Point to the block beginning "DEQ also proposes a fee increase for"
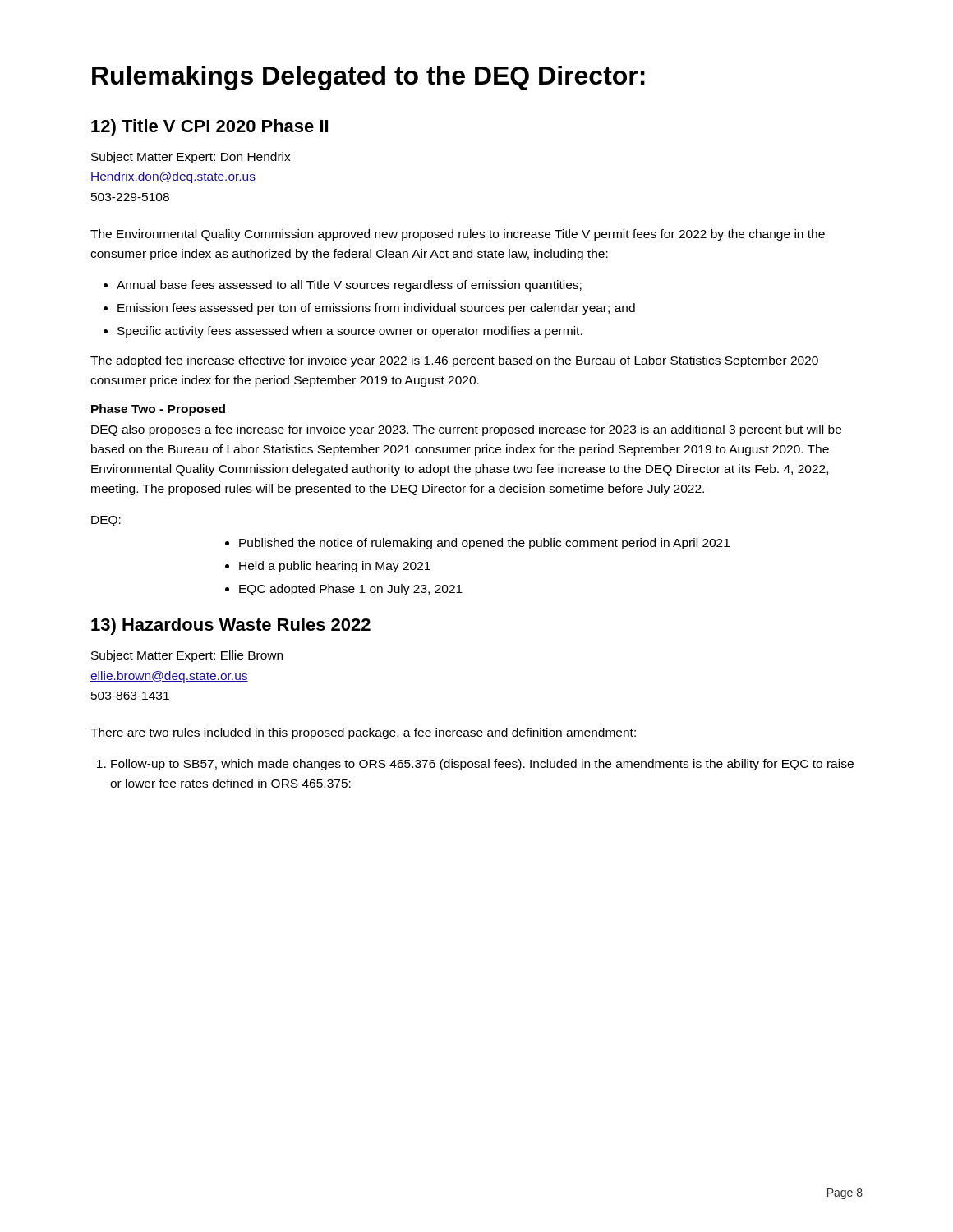 click(x=466, y=459)
